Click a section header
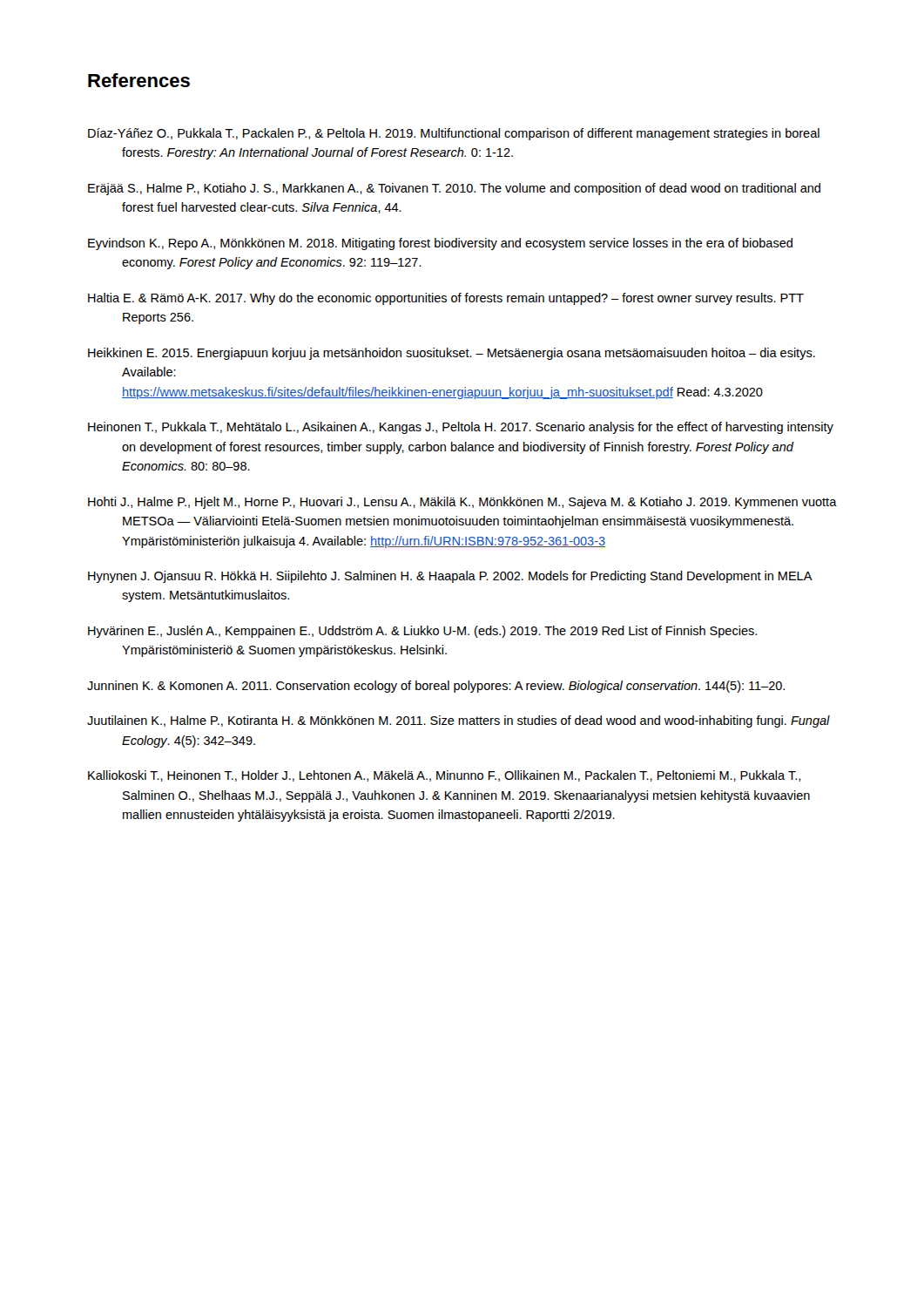This screenshot has height=1307, width=924. point(139,81)
